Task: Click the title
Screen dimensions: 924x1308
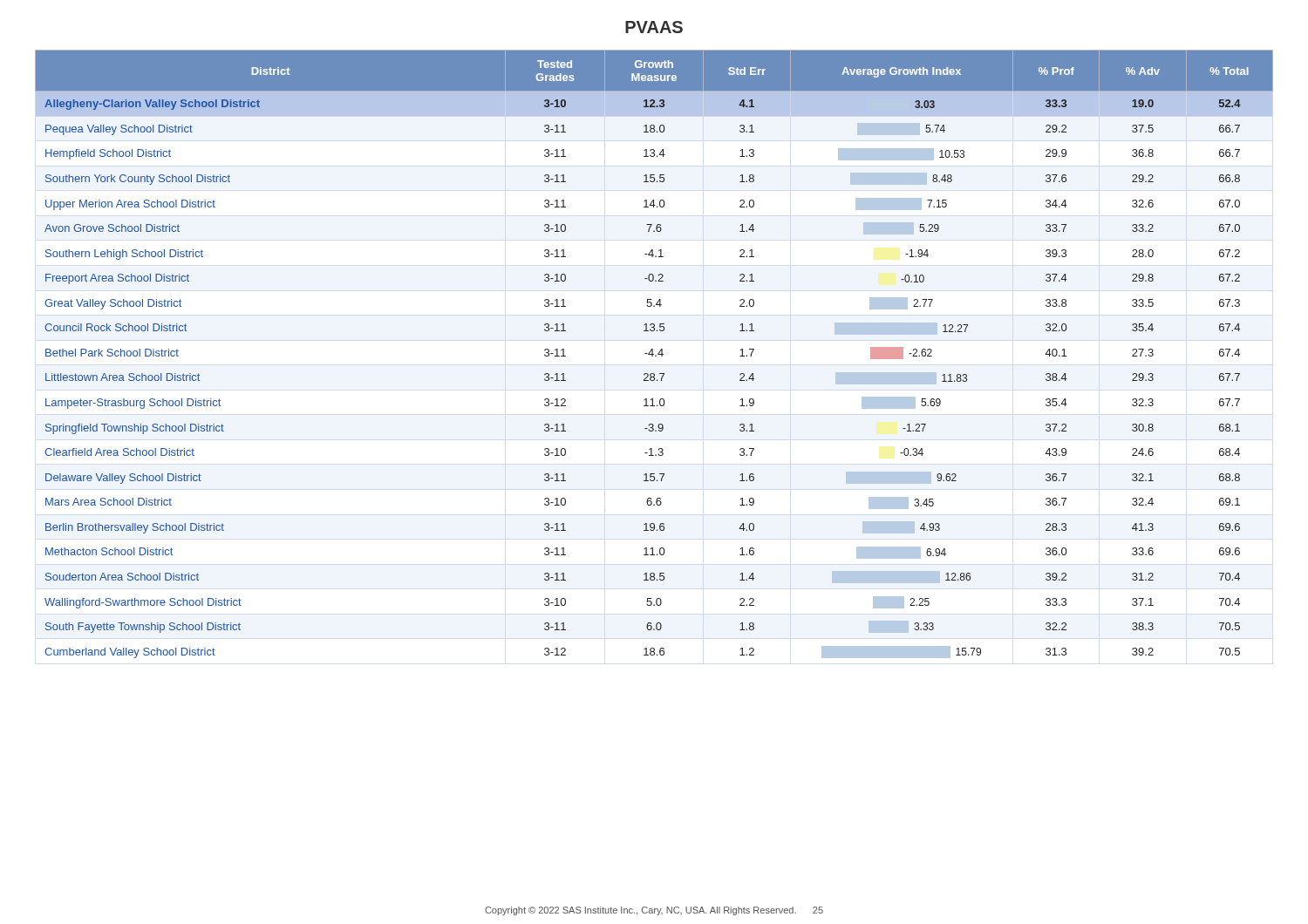Action: pyautogui.click(x=654, y=27)
